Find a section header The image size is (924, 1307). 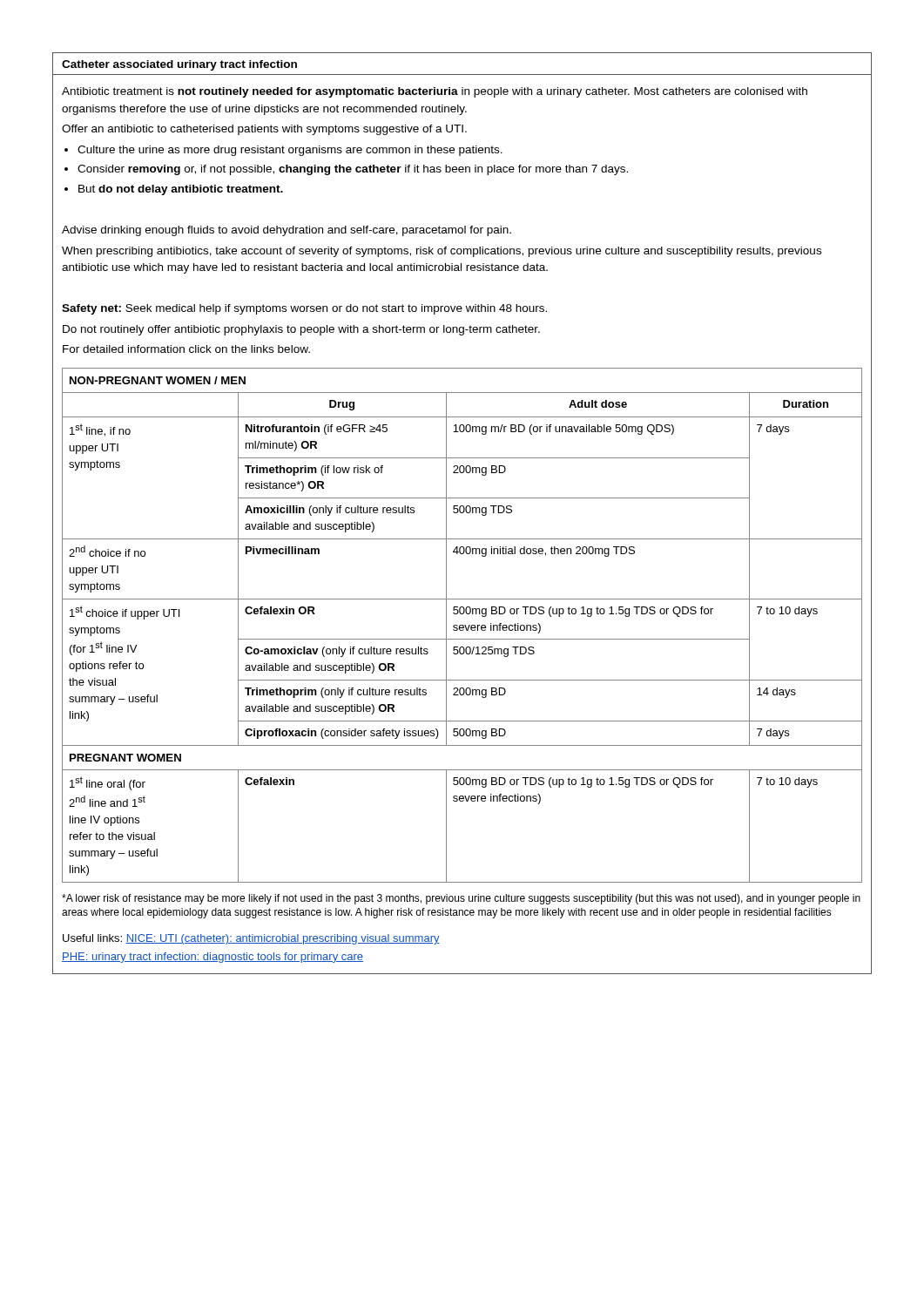tap(180, 64)
